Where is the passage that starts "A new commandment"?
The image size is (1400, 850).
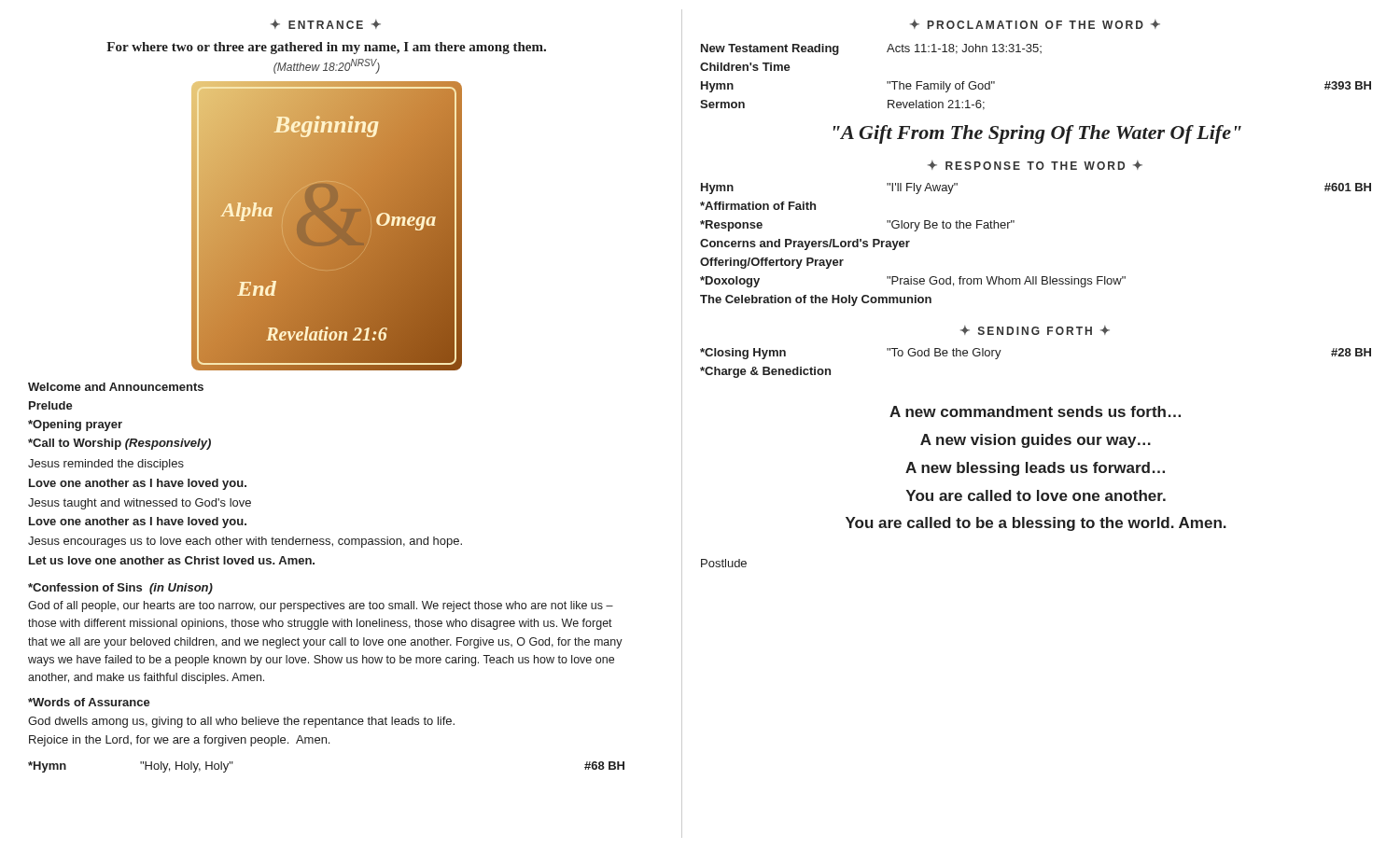1036,468
